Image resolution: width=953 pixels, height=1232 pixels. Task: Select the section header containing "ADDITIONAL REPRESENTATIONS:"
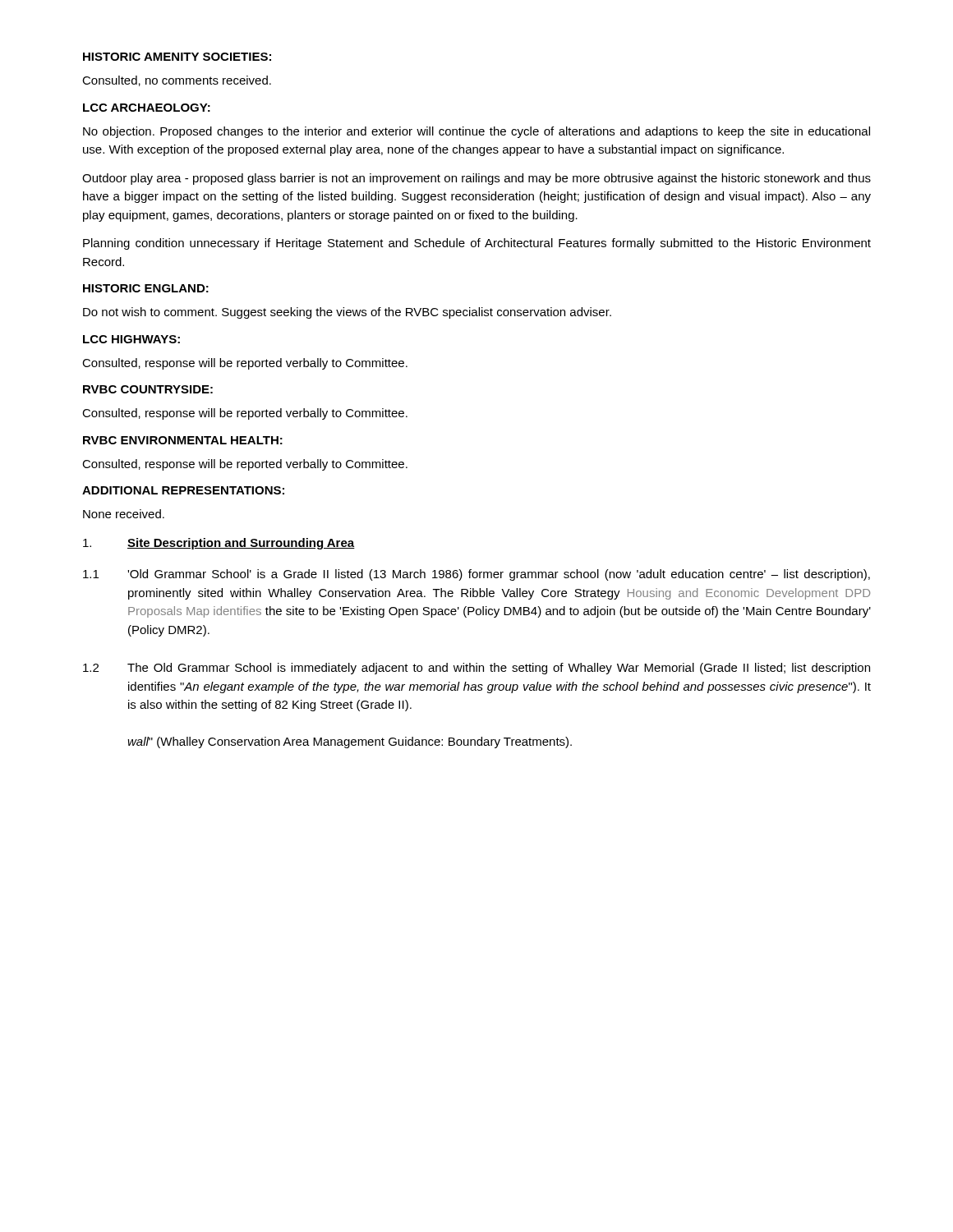[184, 490]
